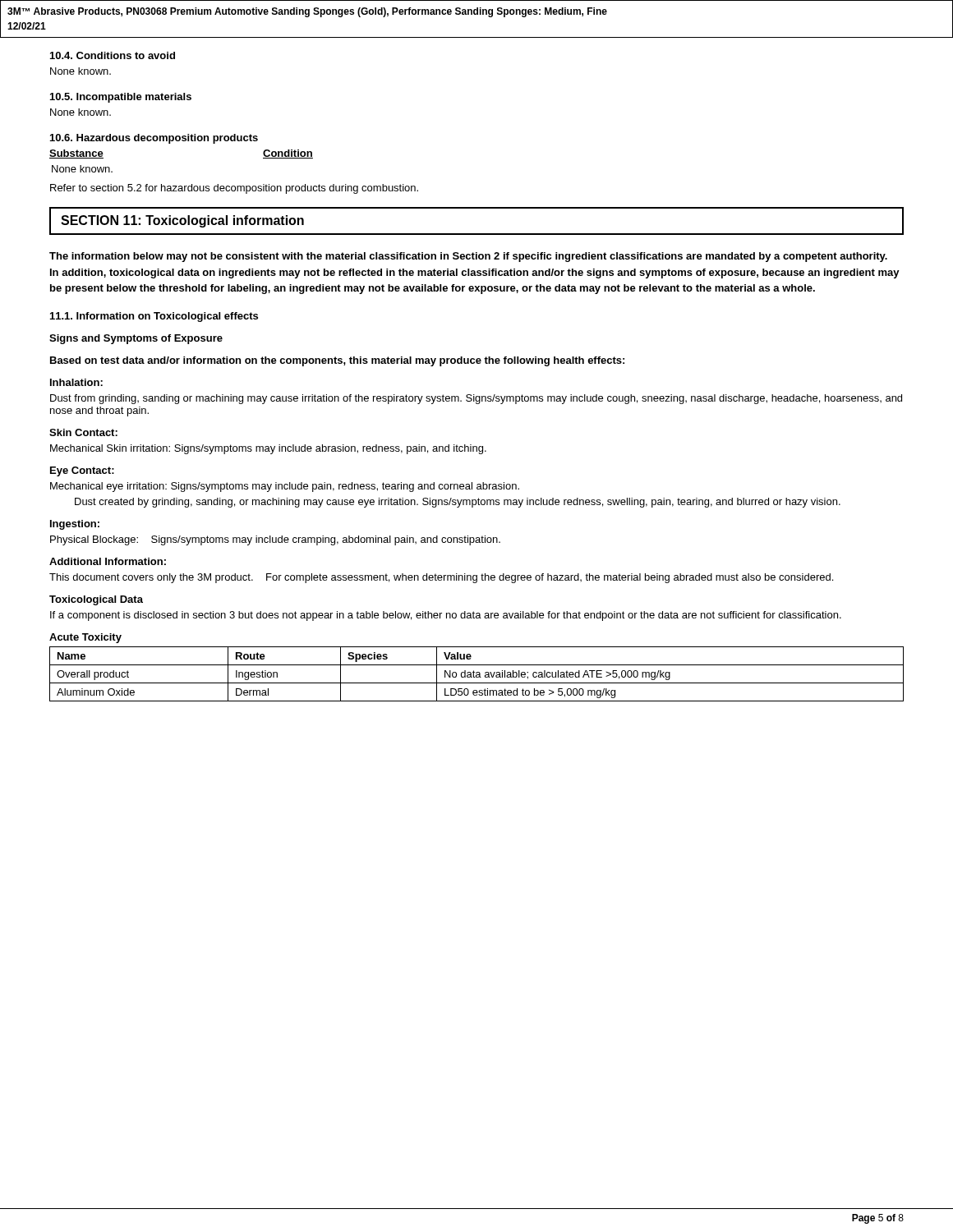The image size is (953, 1232).
Task: Locate the block starting "The information below may not be consistent with"
Action: 474,272
